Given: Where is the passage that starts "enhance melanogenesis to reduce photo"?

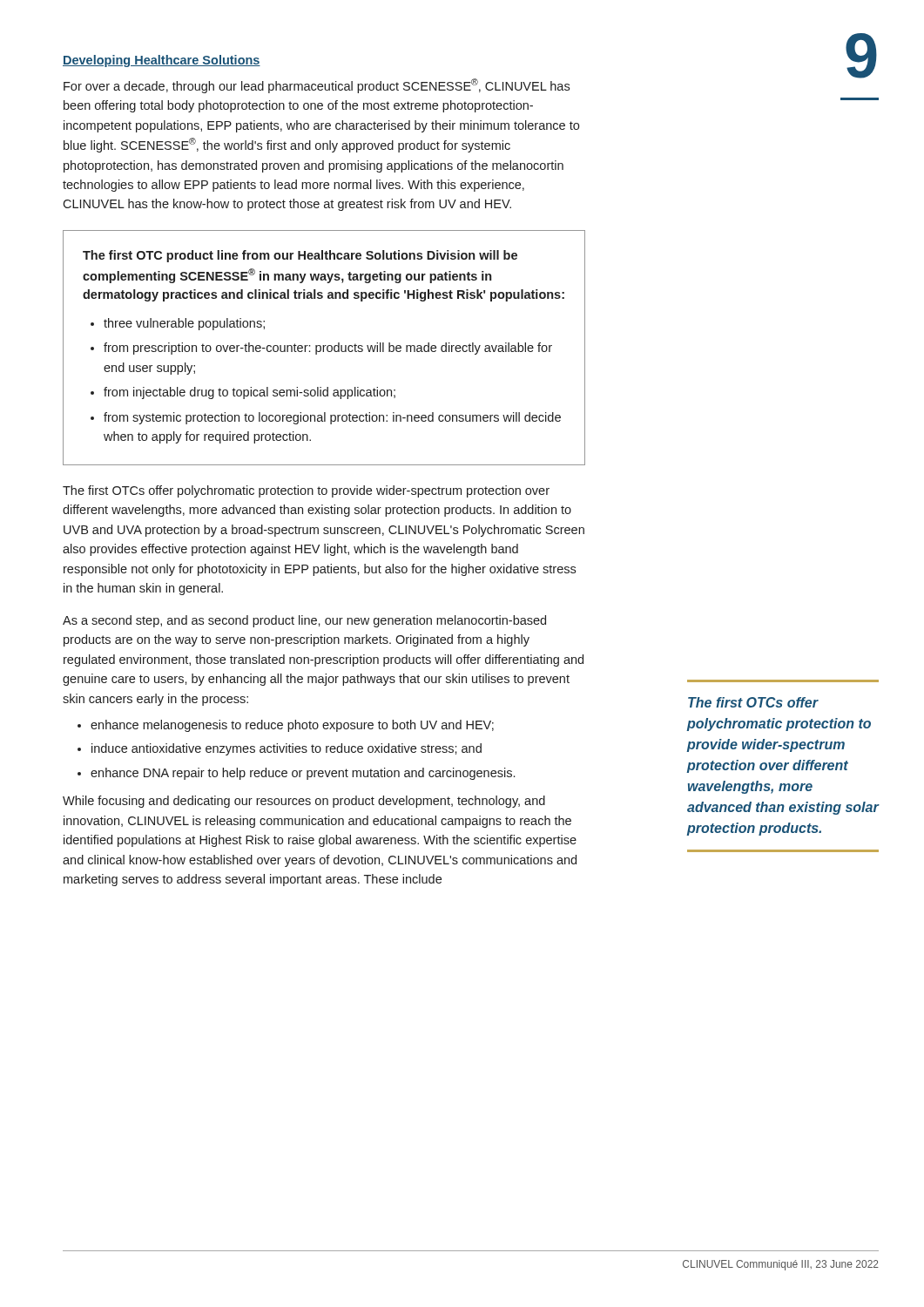Looking at the screenshot, I should pos(292,725).
